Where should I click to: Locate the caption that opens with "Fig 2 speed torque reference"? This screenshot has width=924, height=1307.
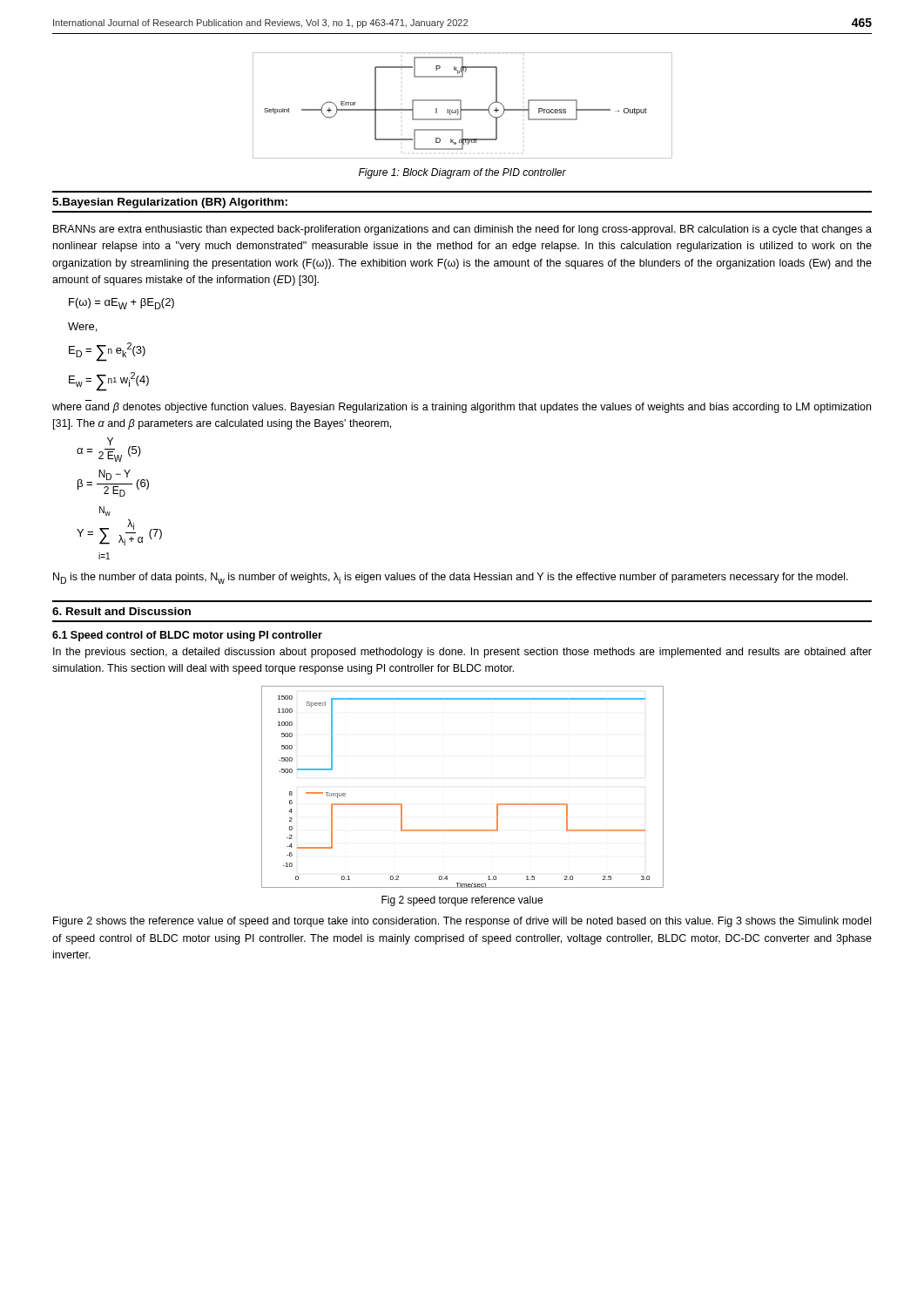pos(462,900)
